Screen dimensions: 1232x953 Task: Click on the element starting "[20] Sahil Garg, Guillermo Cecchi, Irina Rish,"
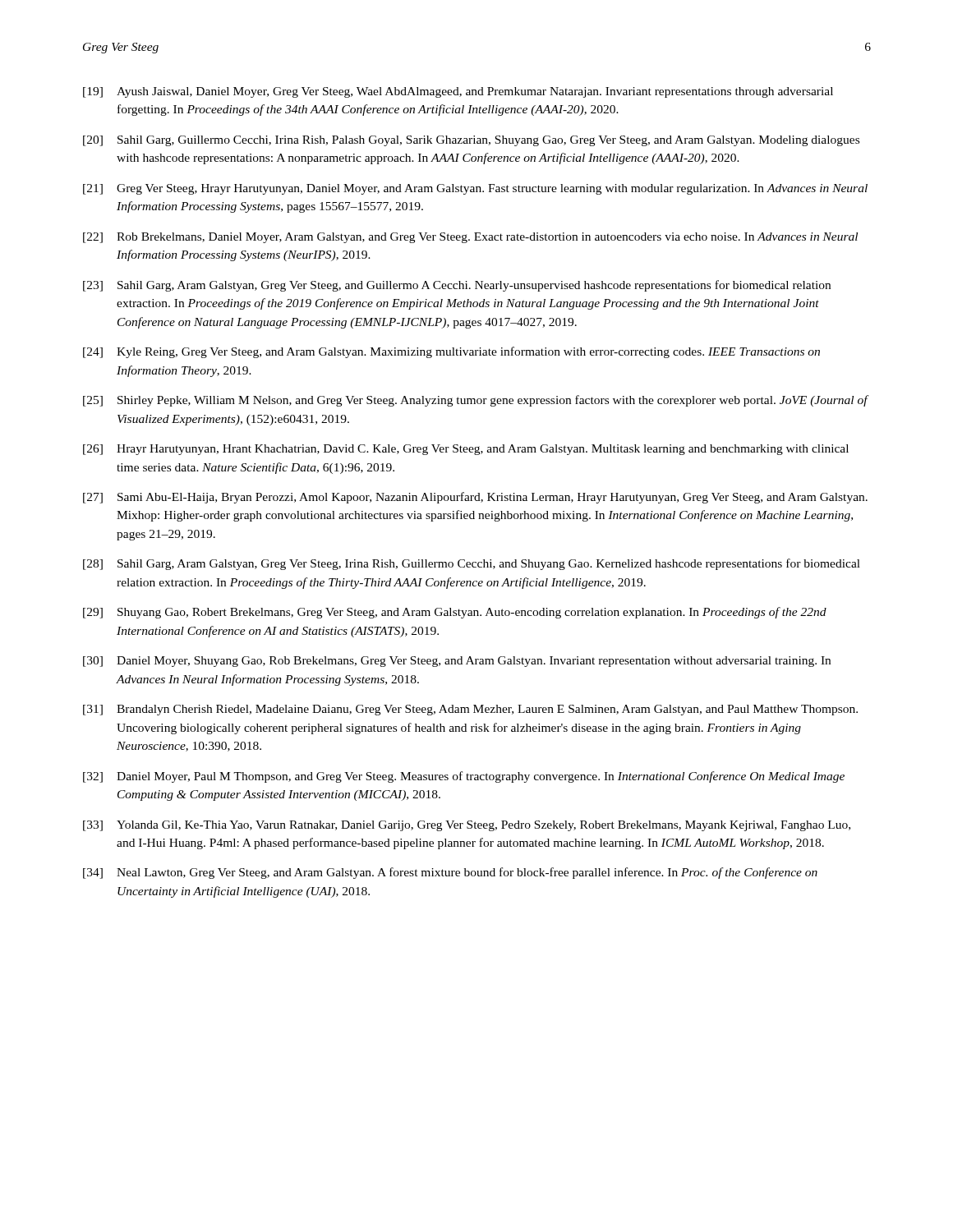coord(476,149)
